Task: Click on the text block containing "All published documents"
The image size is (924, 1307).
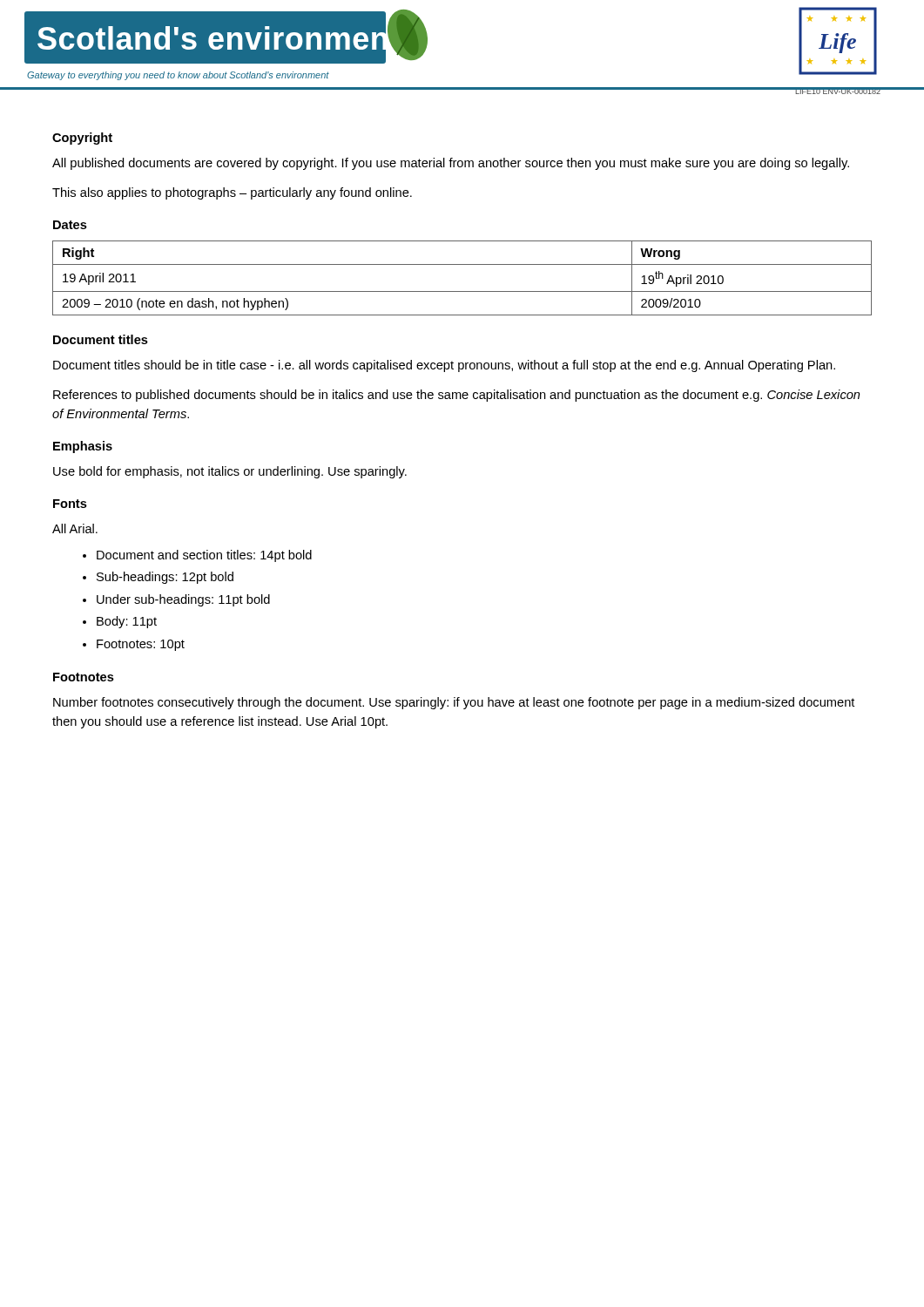Action: coord(451,163)
